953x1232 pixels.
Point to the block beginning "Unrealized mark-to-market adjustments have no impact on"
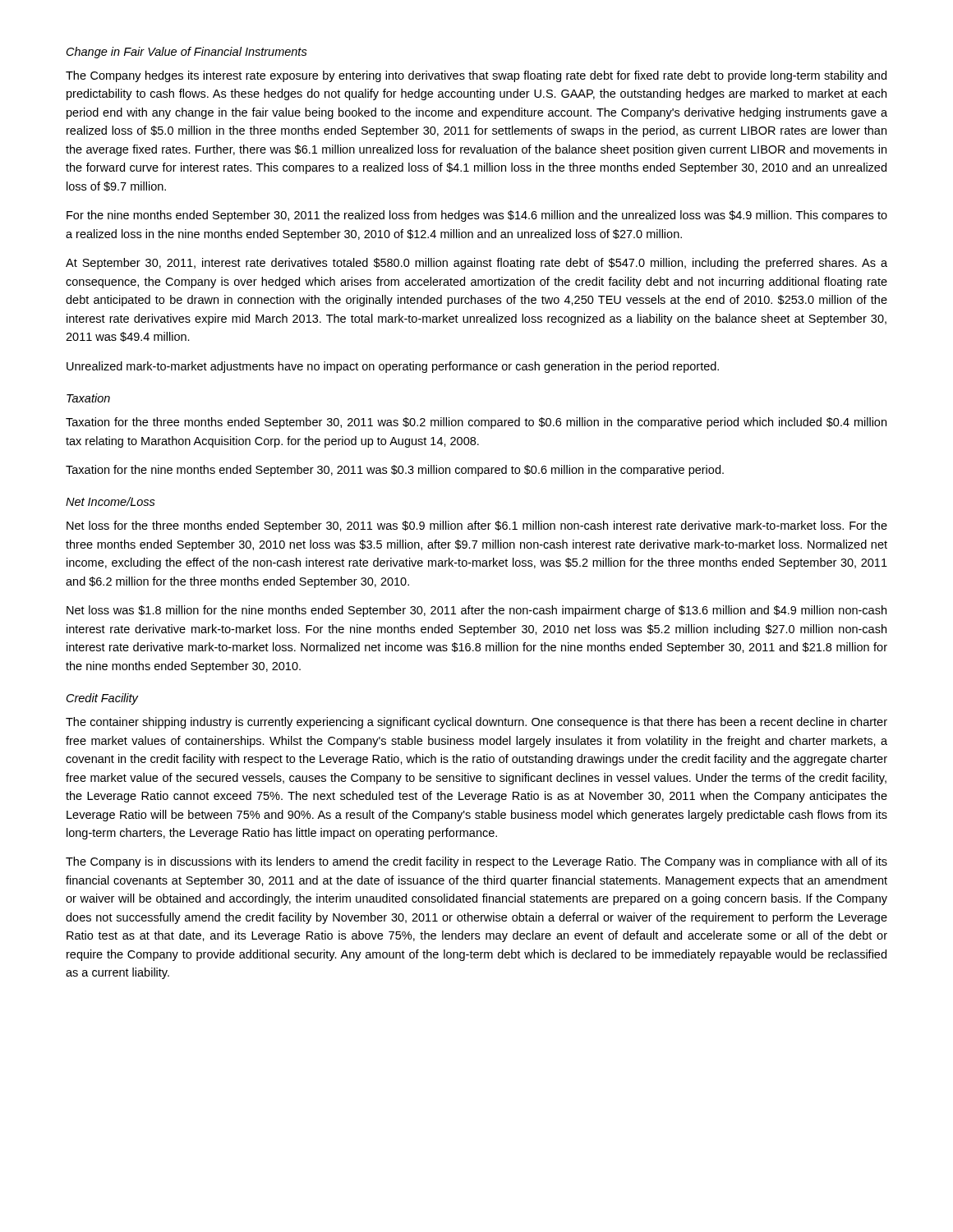393,366
